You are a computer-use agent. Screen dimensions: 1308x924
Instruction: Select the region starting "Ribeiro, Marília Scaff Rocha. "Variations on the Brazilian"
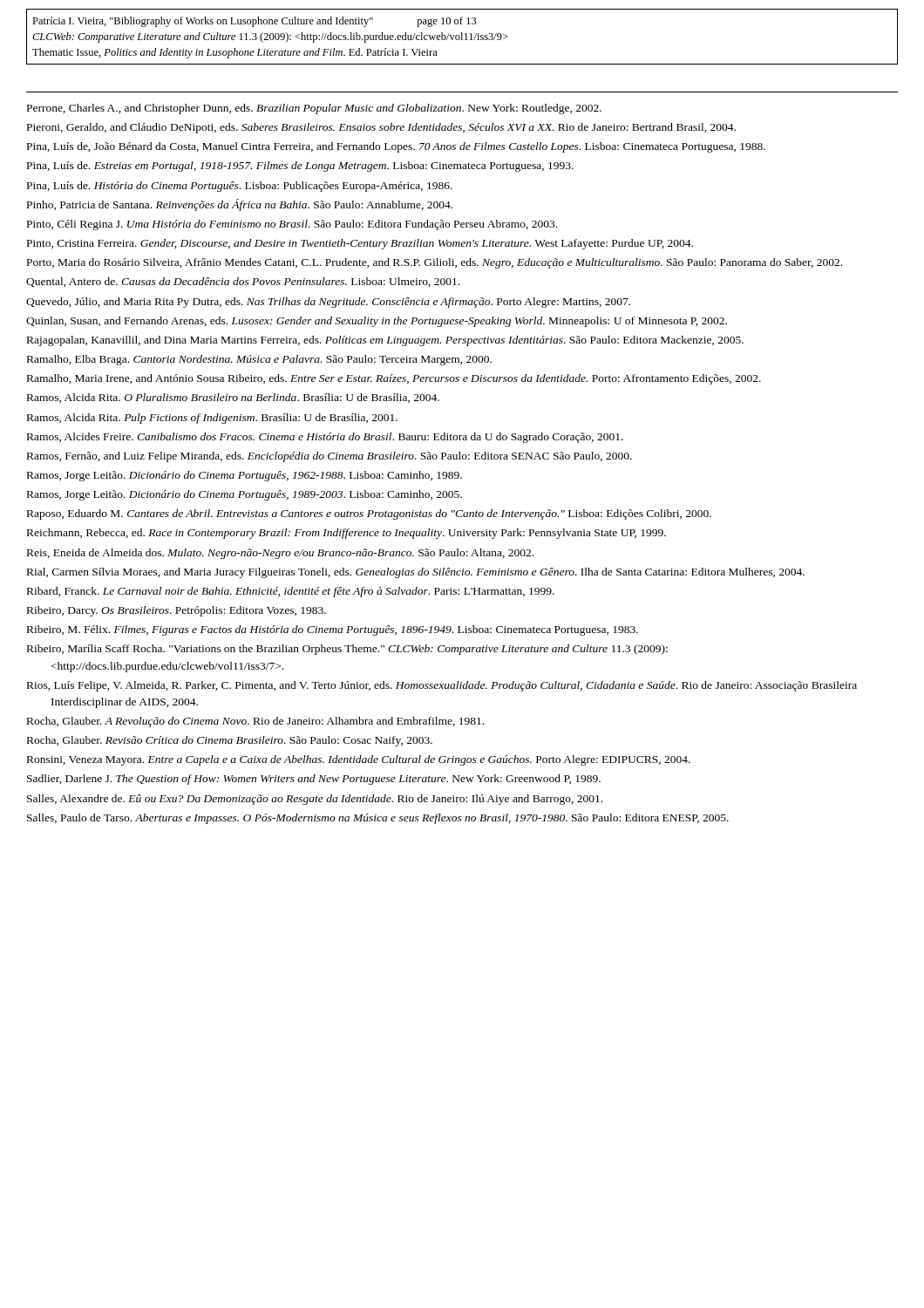pyautogui.click(x=347, y=657)
